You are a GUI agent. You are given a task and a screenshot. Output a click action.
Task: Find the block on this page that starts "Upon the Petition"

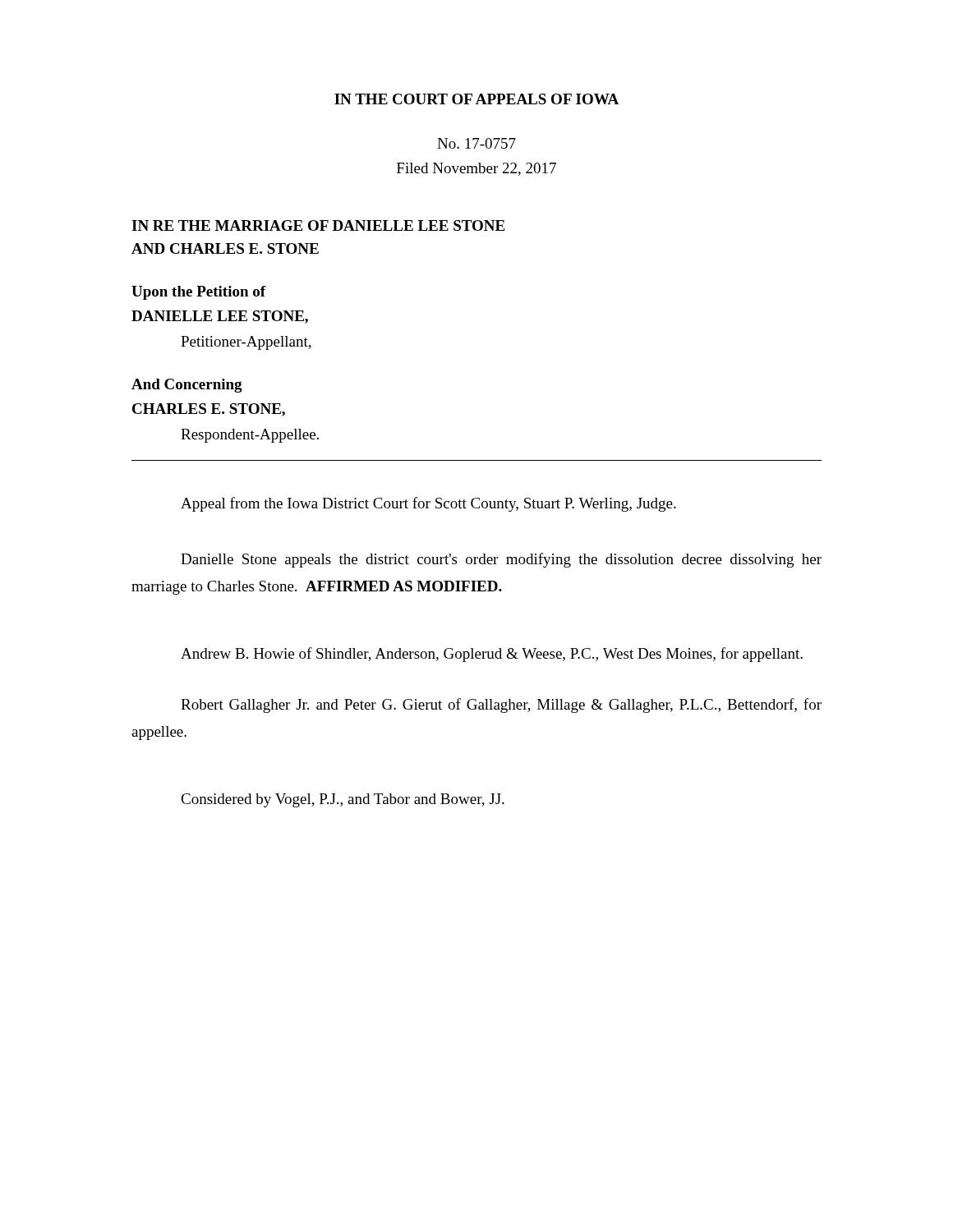click(222, 316)
